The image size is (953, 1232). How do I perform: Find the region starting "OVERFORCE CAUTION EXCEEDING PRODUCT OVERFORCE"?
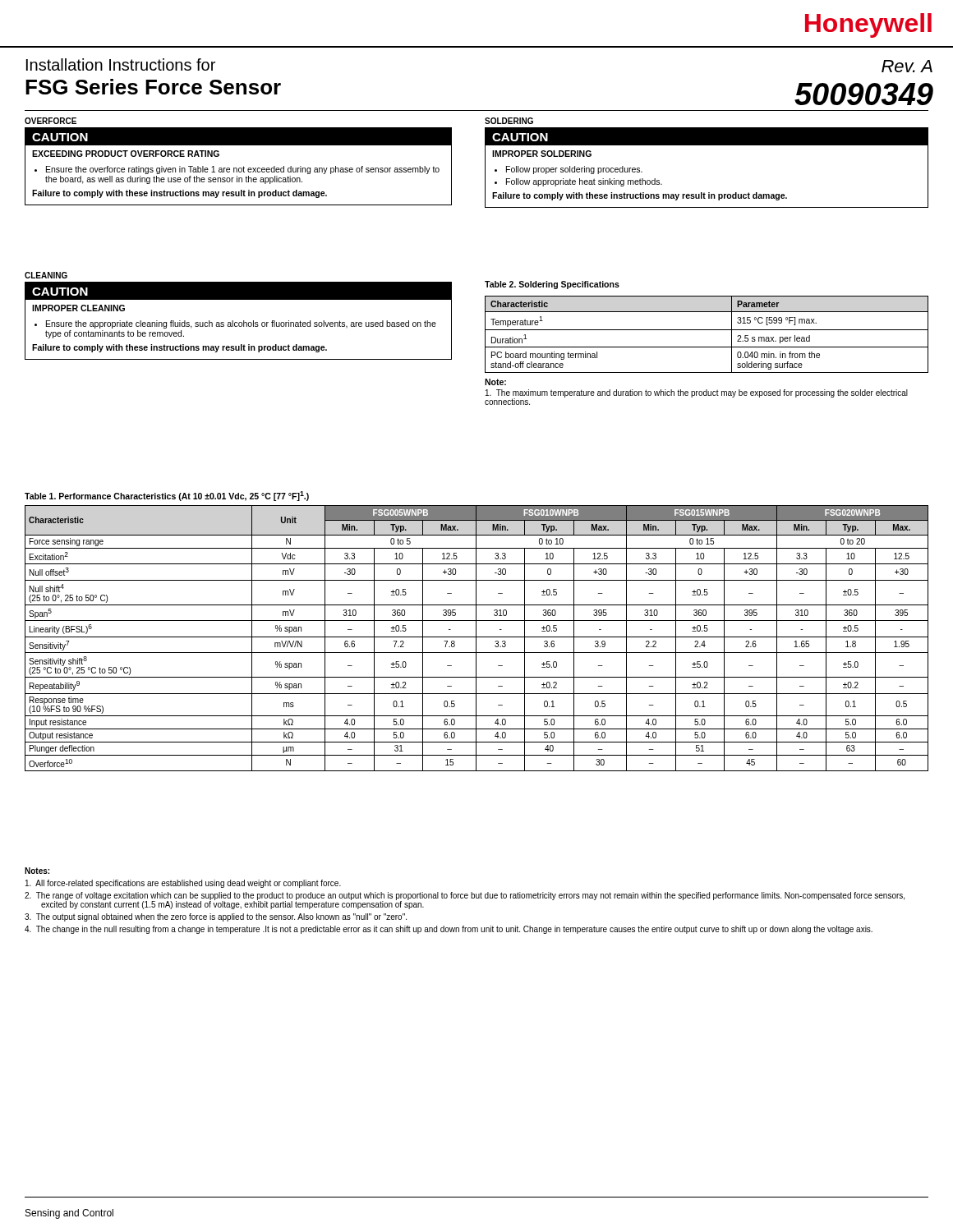[x=238, y=161]
